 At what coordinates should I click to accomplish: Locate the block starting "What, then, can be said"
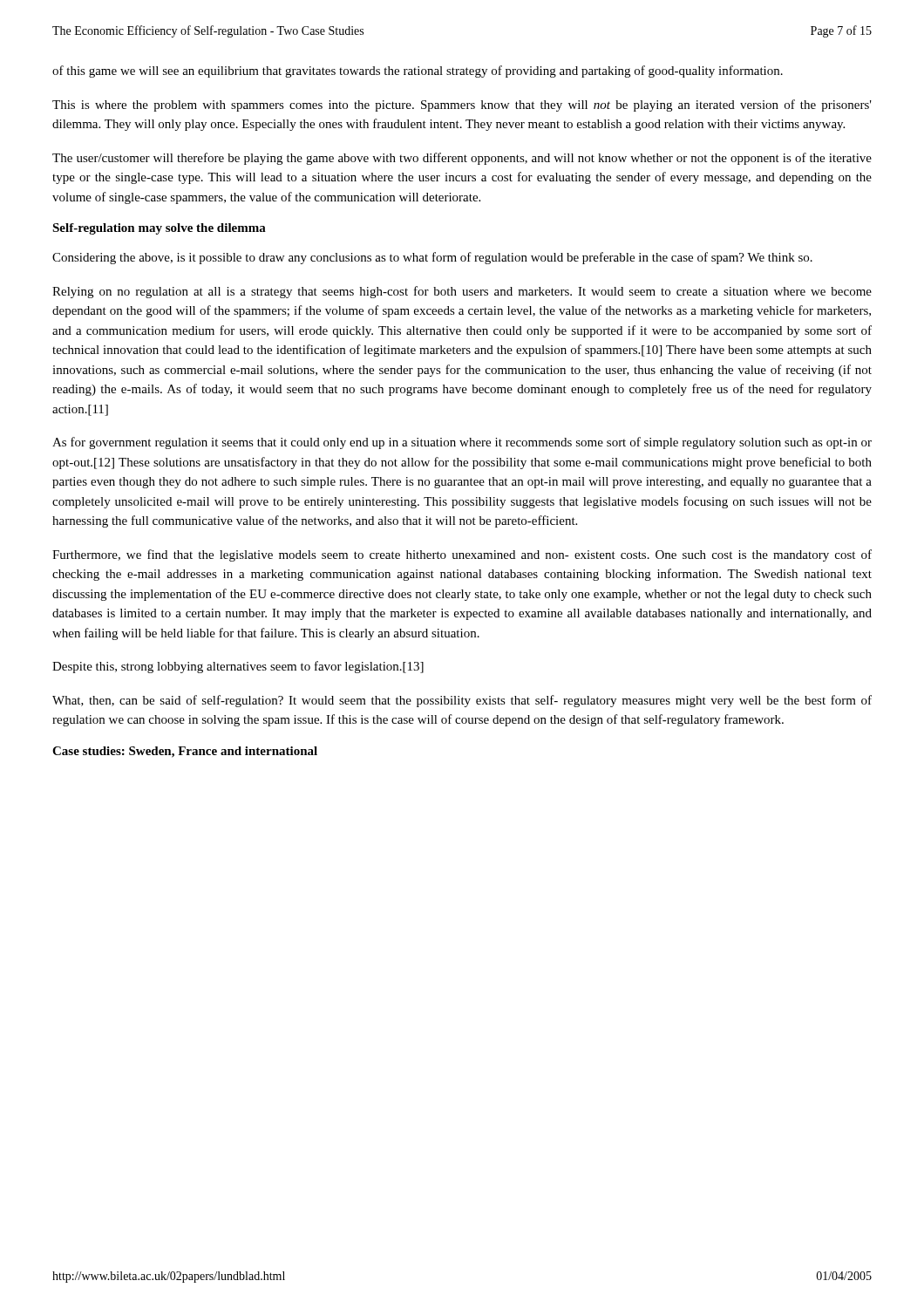tap(462, 710)
